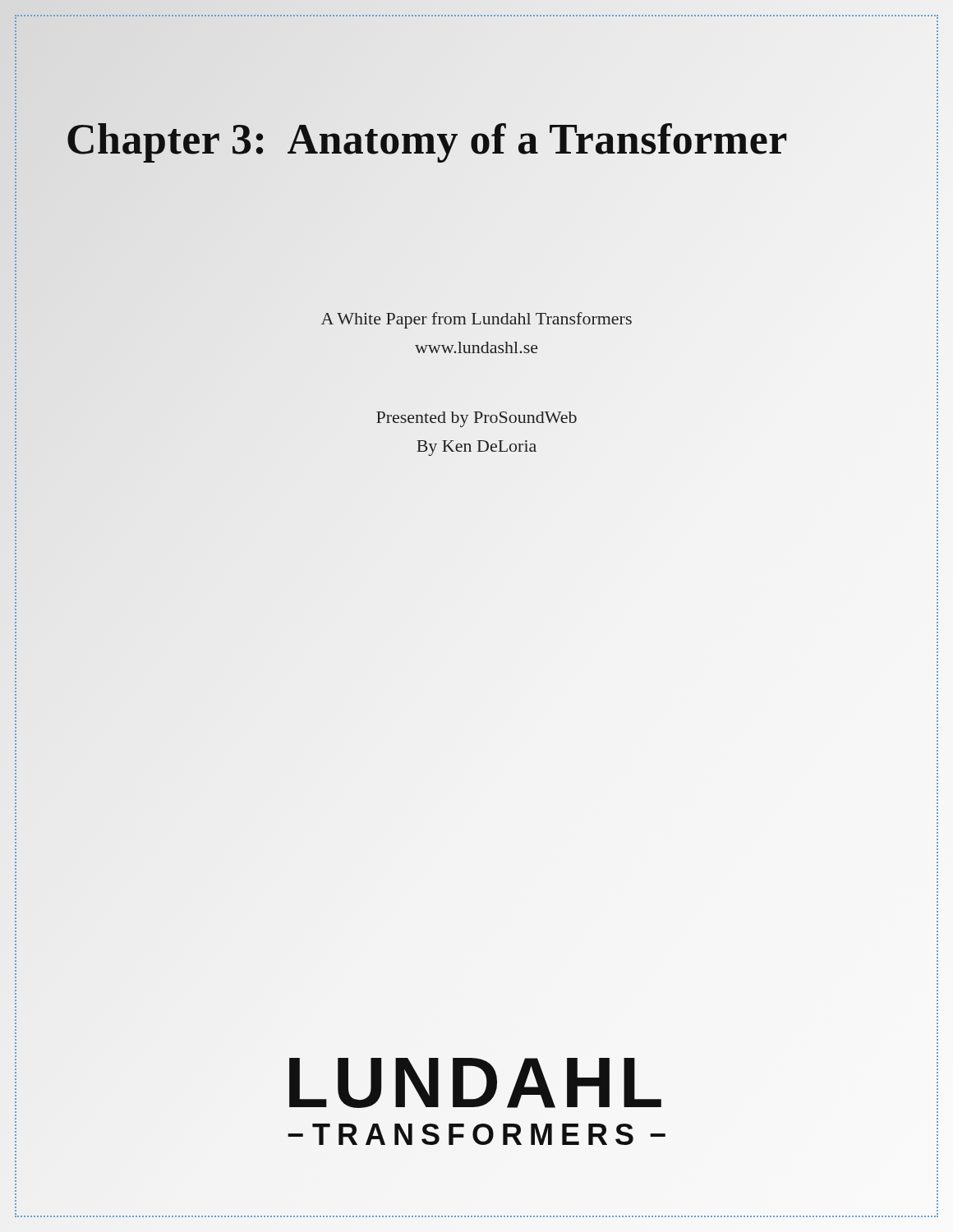Point to "Chapter 3: Anatomy of a Transformer"
The width and height of the screenshot is (953, 1232).
(x=476, y=140)
